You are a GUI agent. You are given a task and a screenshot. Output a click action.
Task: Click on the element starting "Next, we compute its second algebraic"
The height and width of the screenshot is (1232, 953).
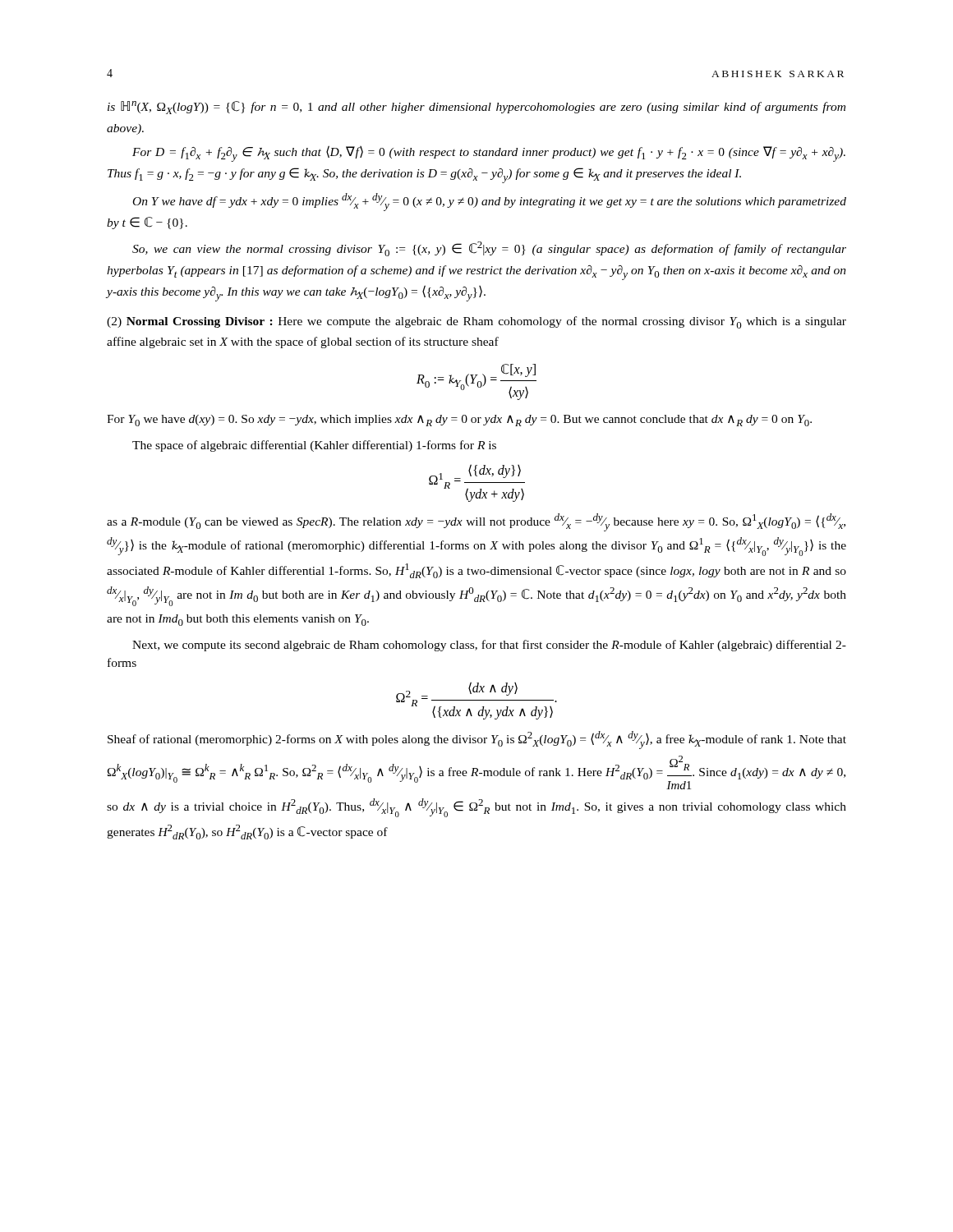point(476,653)
